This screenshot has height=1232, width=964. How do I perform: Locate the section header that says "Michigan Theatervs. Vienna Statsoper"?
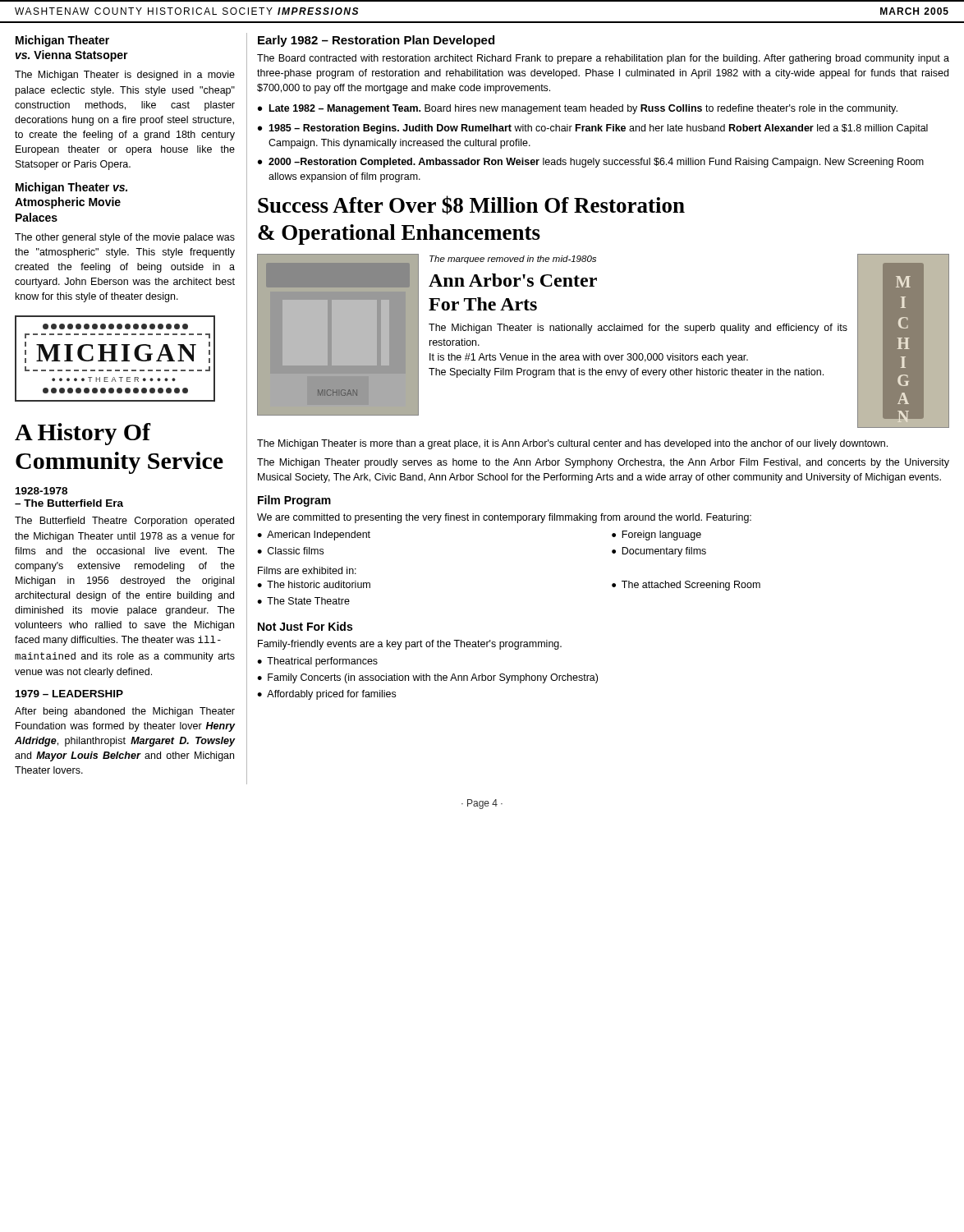tap(71, 48)
